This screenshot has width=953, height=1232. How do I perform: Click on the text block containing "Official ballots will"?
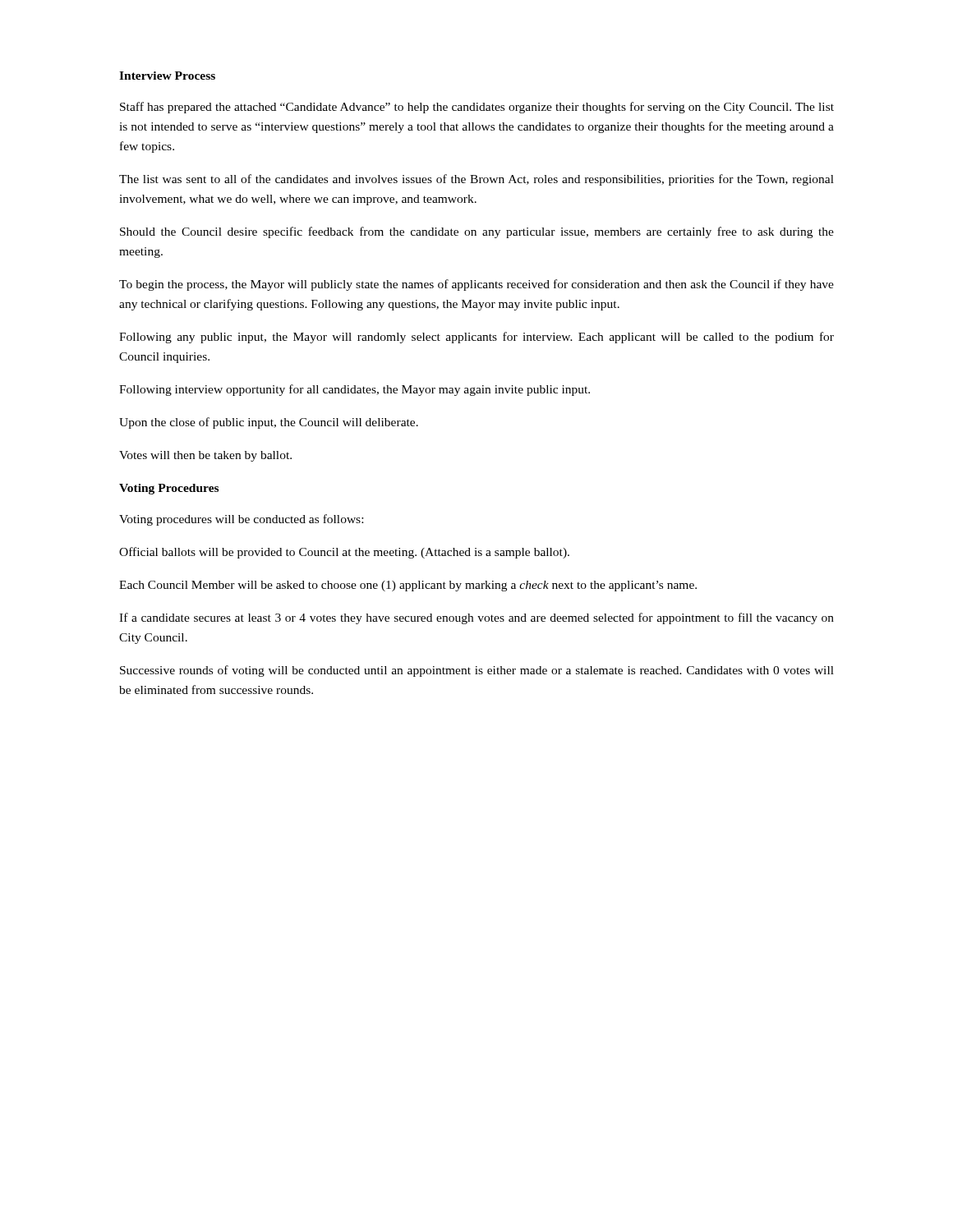coord(345,552)
